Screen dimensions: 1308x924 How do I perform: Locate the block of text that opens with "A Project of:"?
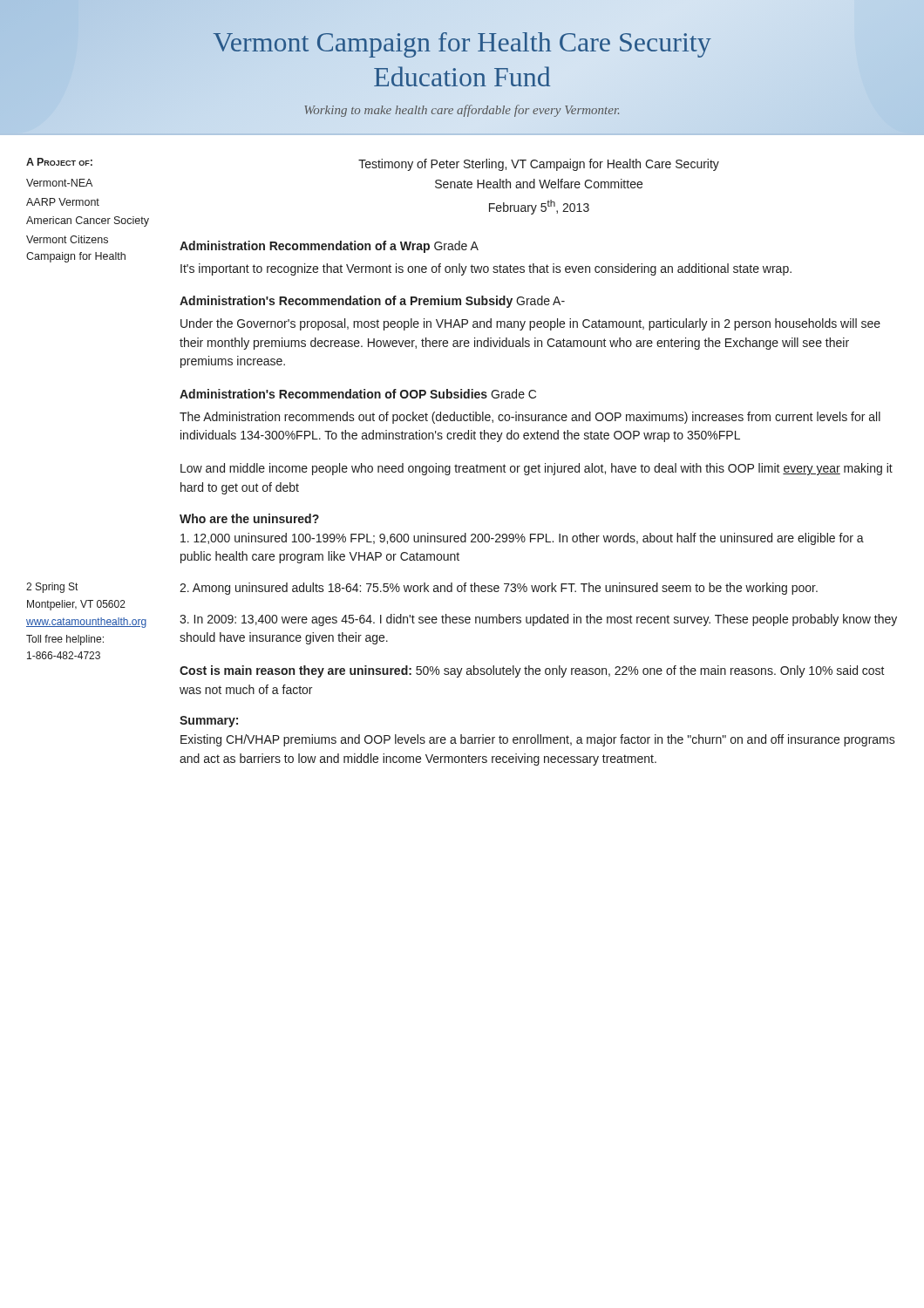[x=91, y=210]
